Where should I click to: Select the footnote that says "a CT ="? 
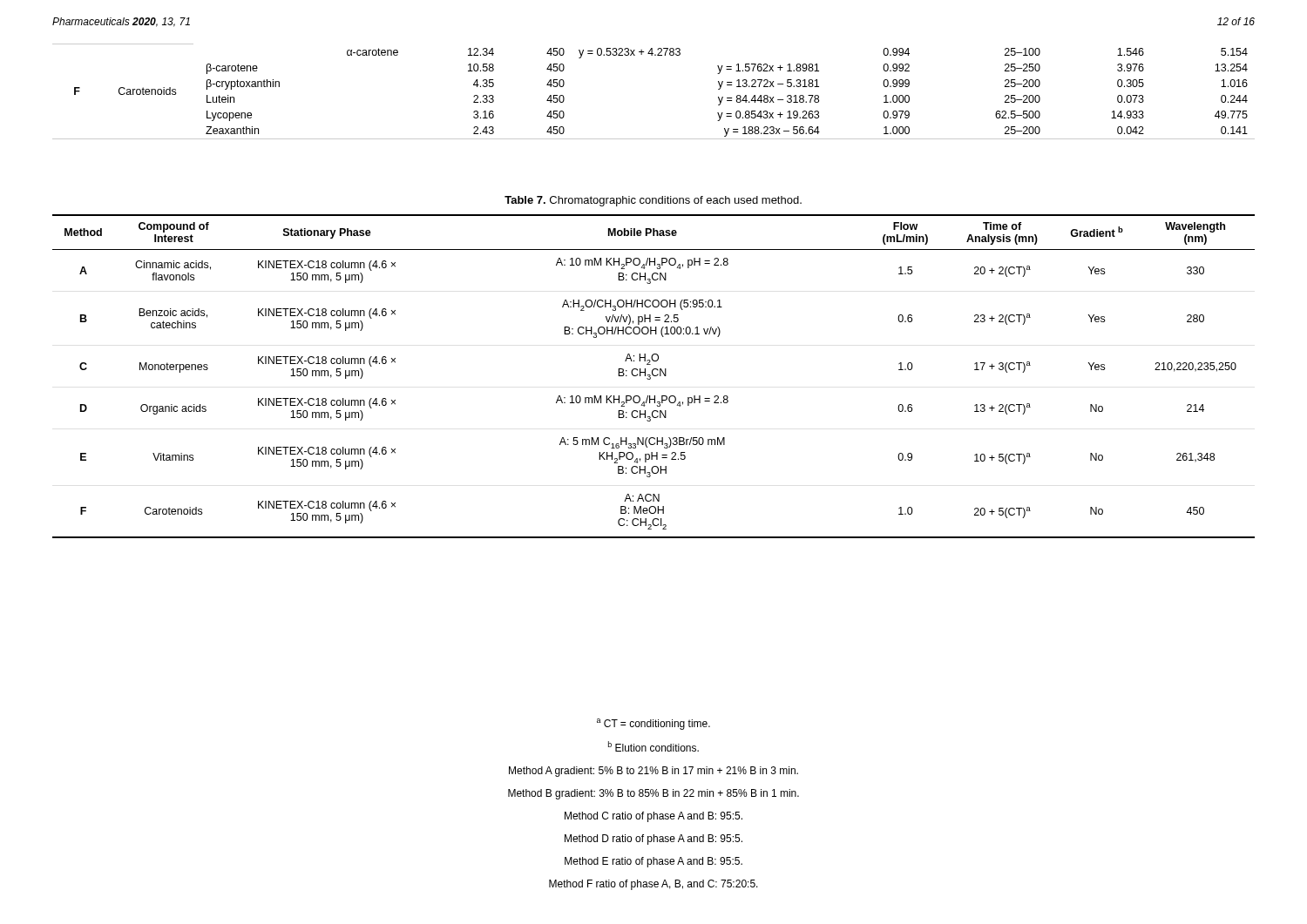tap(654, 803)
